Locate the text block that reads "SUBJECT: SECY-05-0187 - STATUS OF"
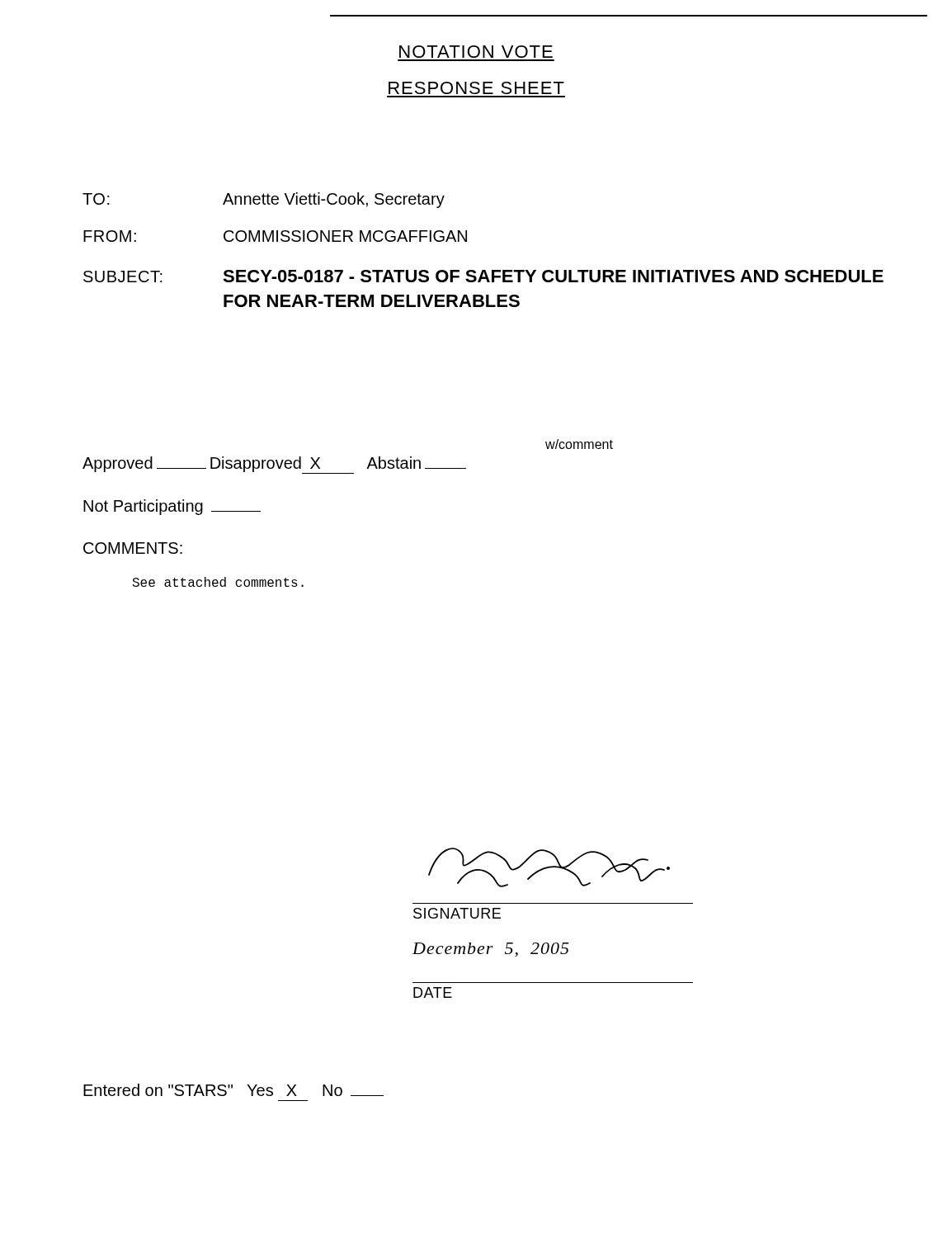The image size is (952, 1238). 484,289
